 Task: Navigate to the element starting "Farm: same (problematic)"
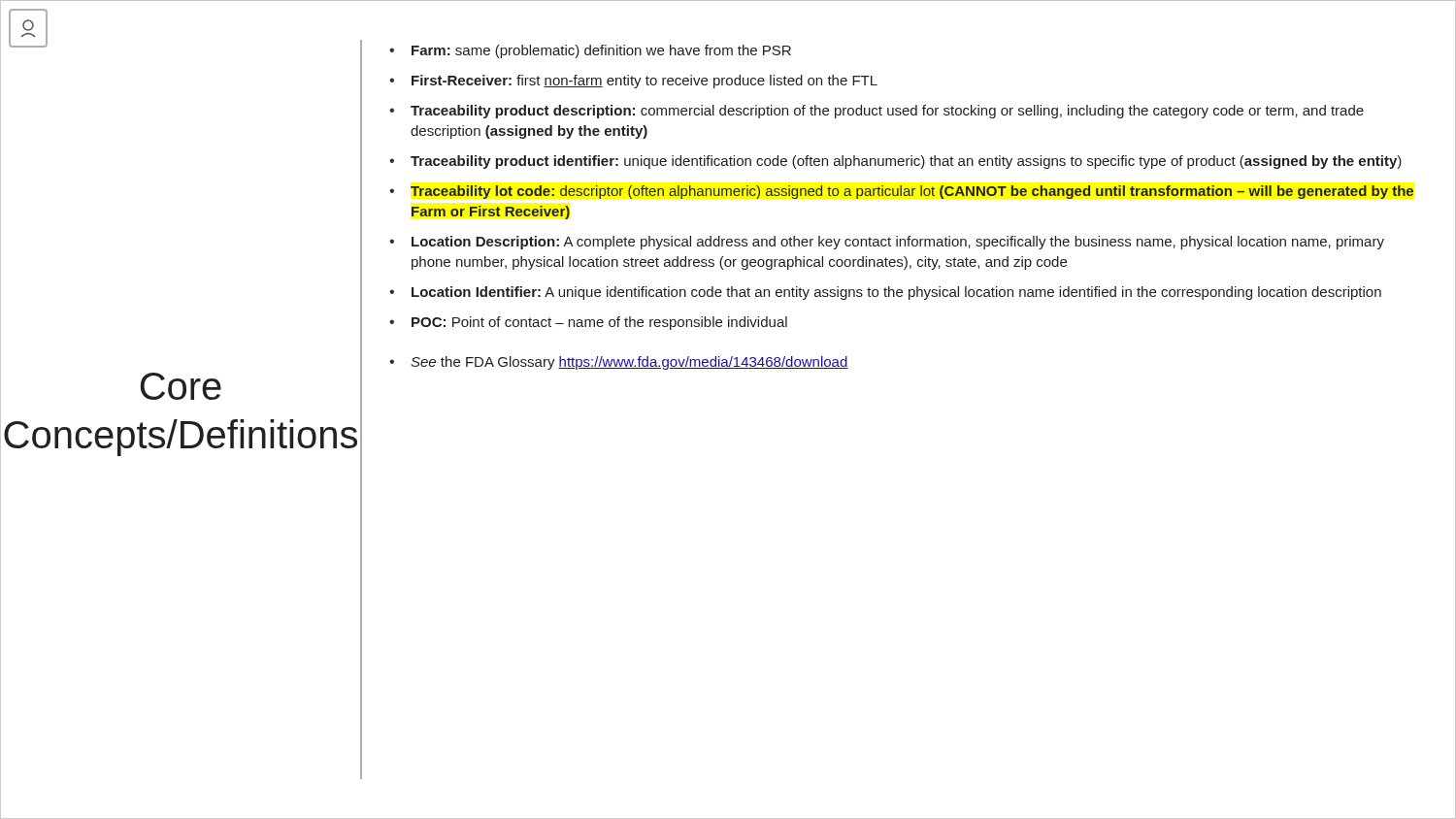pos(601,50)
